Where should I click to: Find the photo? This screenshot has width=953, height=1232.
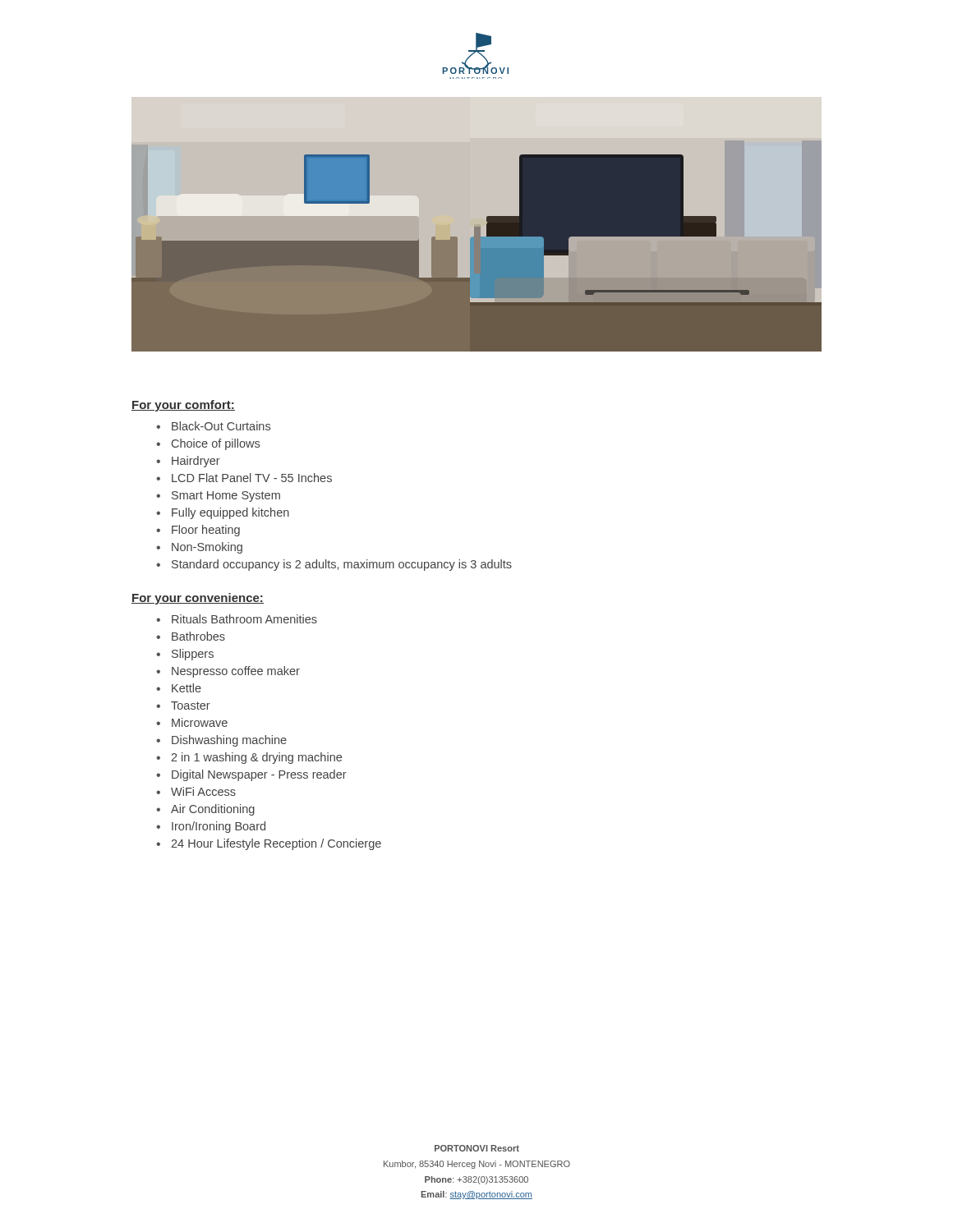pos(476,224)
